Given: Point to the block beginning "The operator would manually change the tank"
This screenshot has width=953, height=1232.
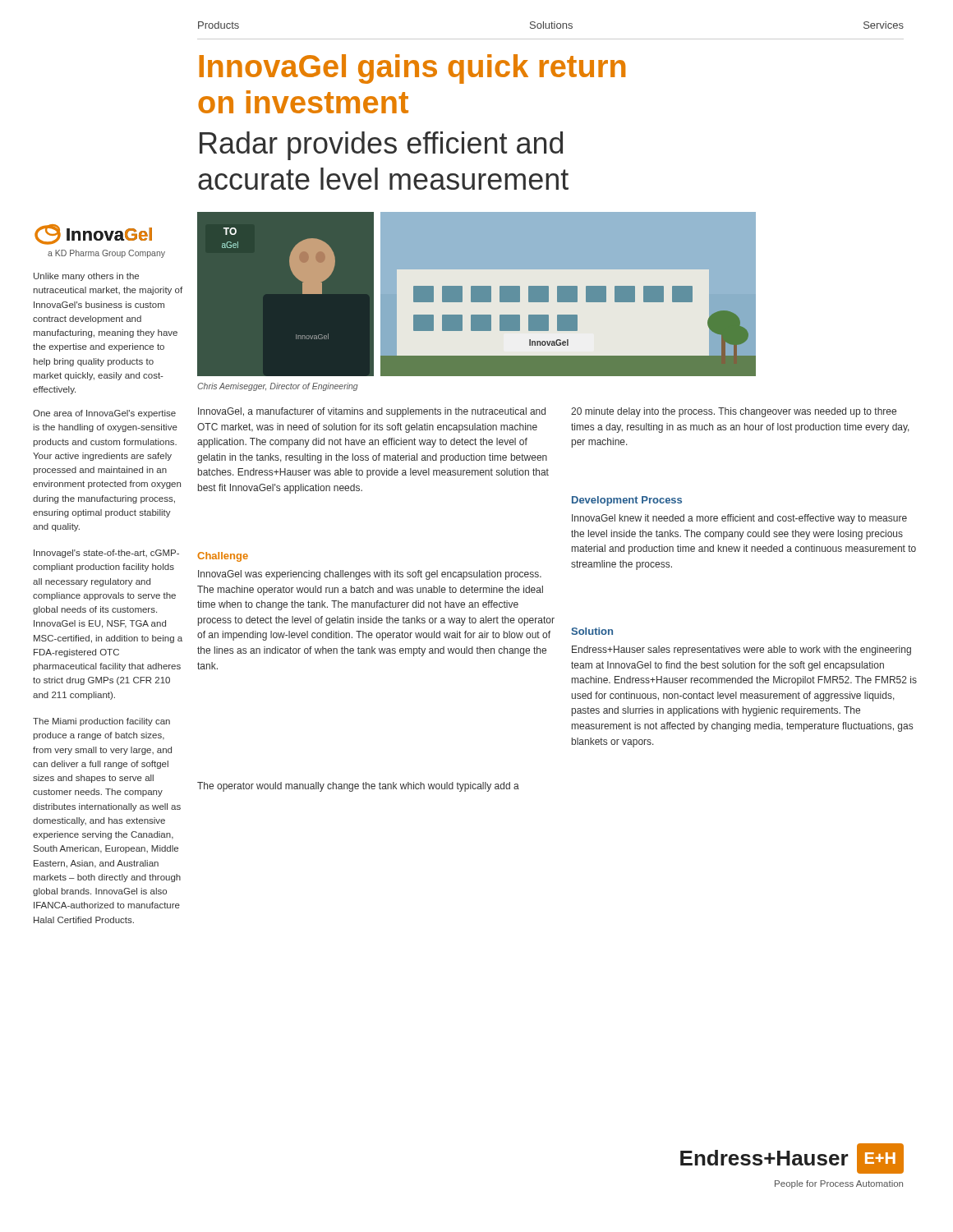Looking at the screenshot, I should (358, 786).
